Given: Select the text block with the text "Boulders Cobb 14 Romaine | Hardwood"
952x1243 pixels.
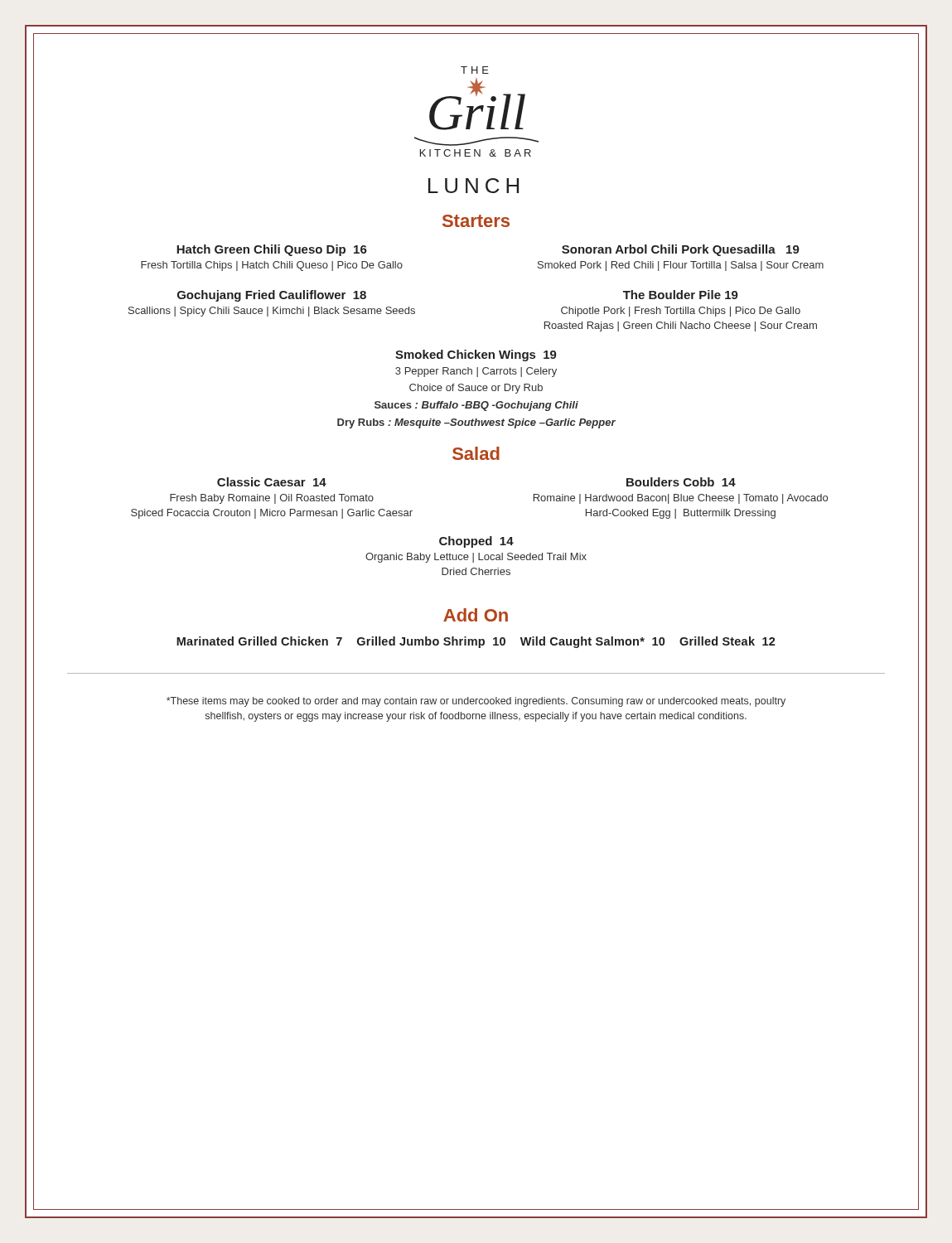Looking at the screenshot, I should [680, 498].
